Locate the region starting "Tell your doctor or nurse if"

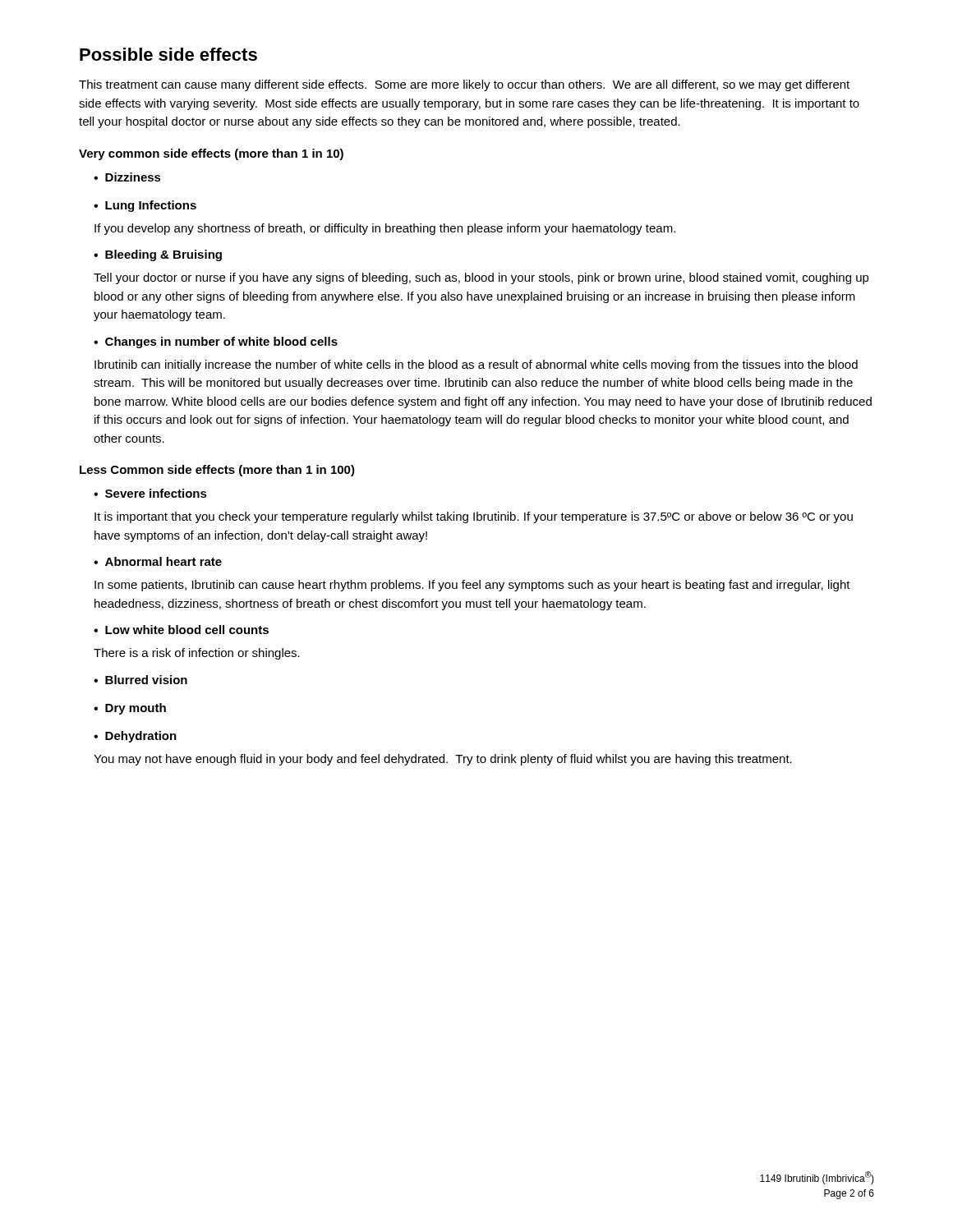tap(484, 296)
